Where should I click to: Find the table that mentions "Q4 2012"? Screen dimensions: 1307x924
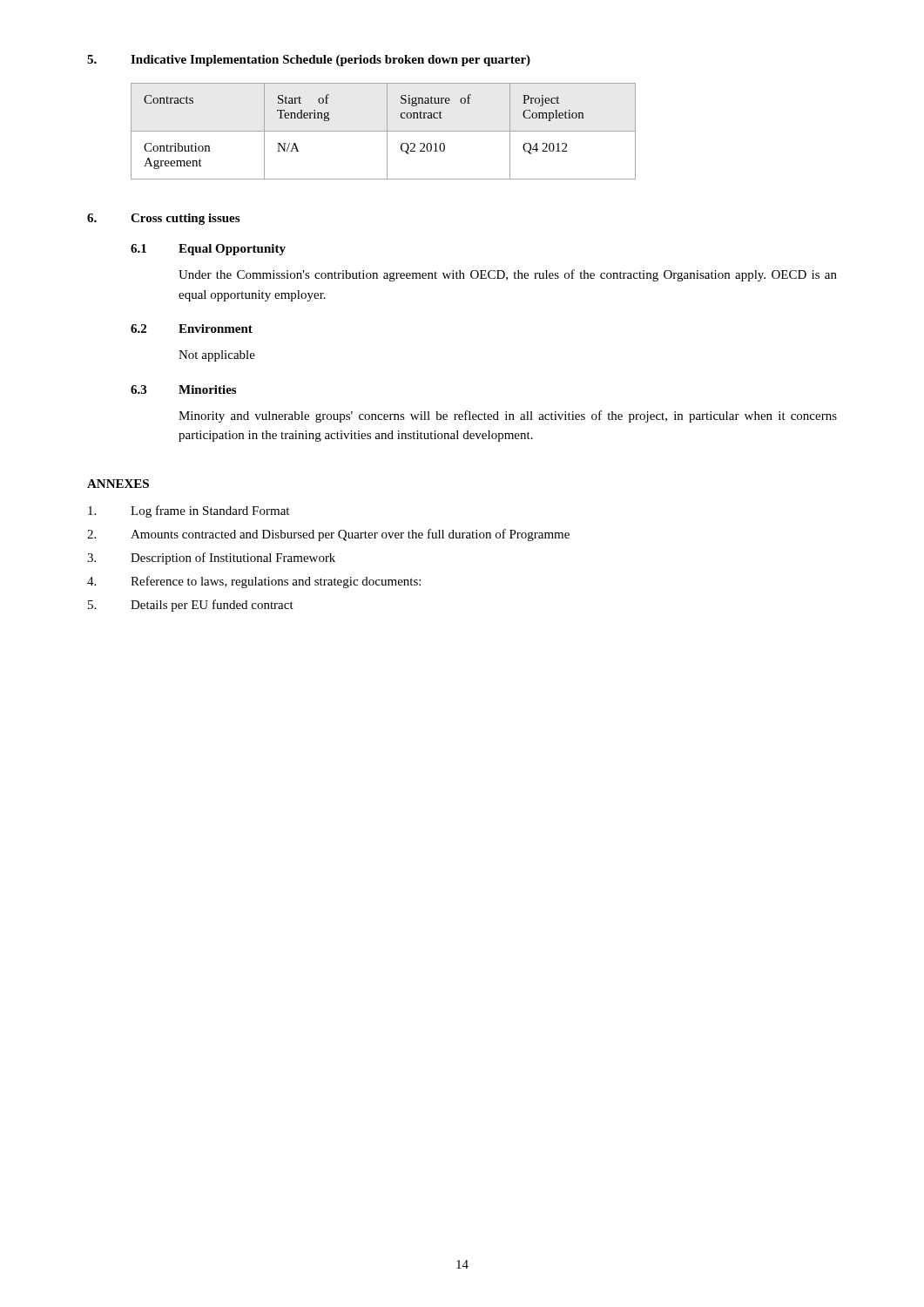tap(484, 131)
